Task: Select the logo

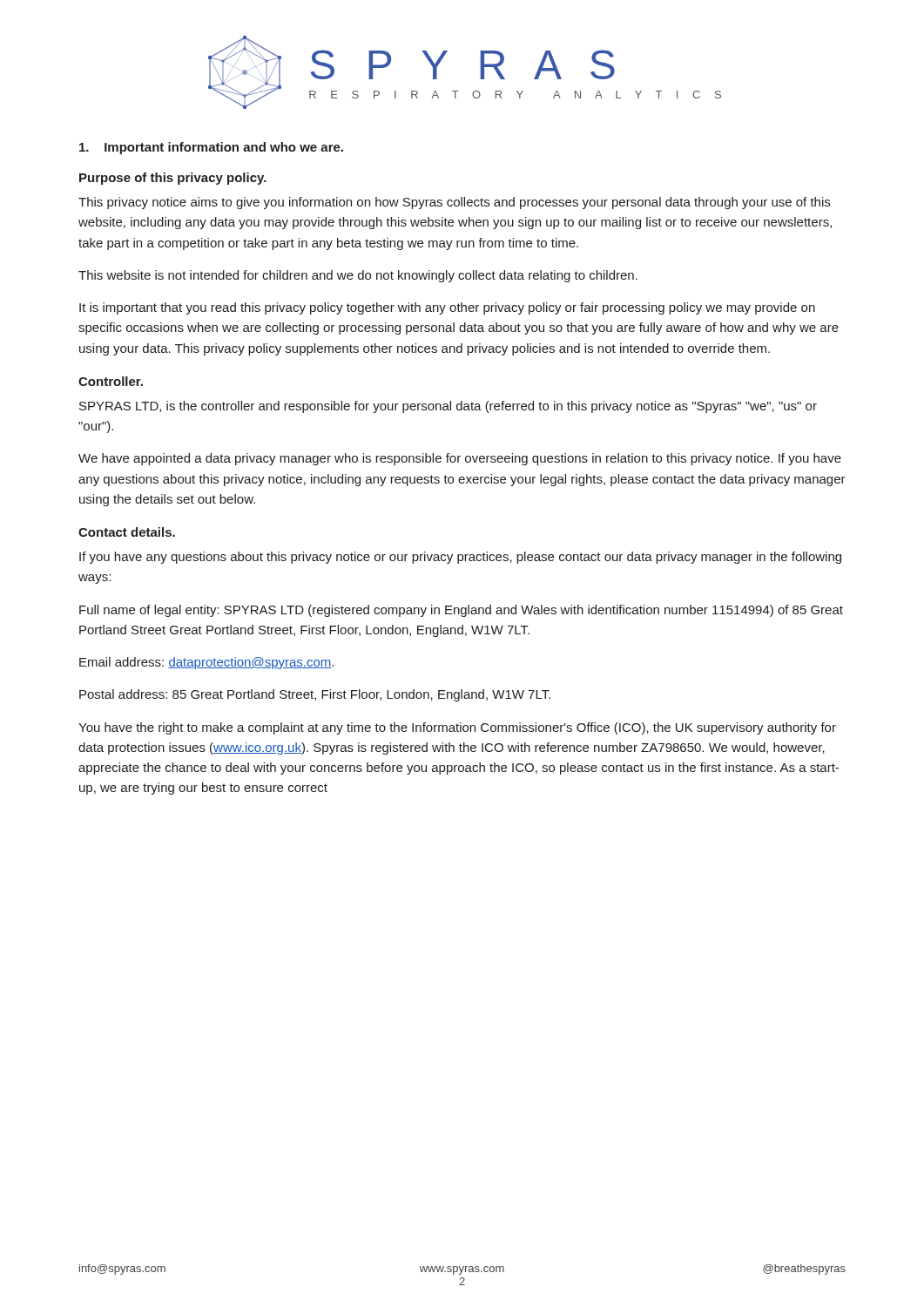Action: pyautogui.click(x=462, y=72)
